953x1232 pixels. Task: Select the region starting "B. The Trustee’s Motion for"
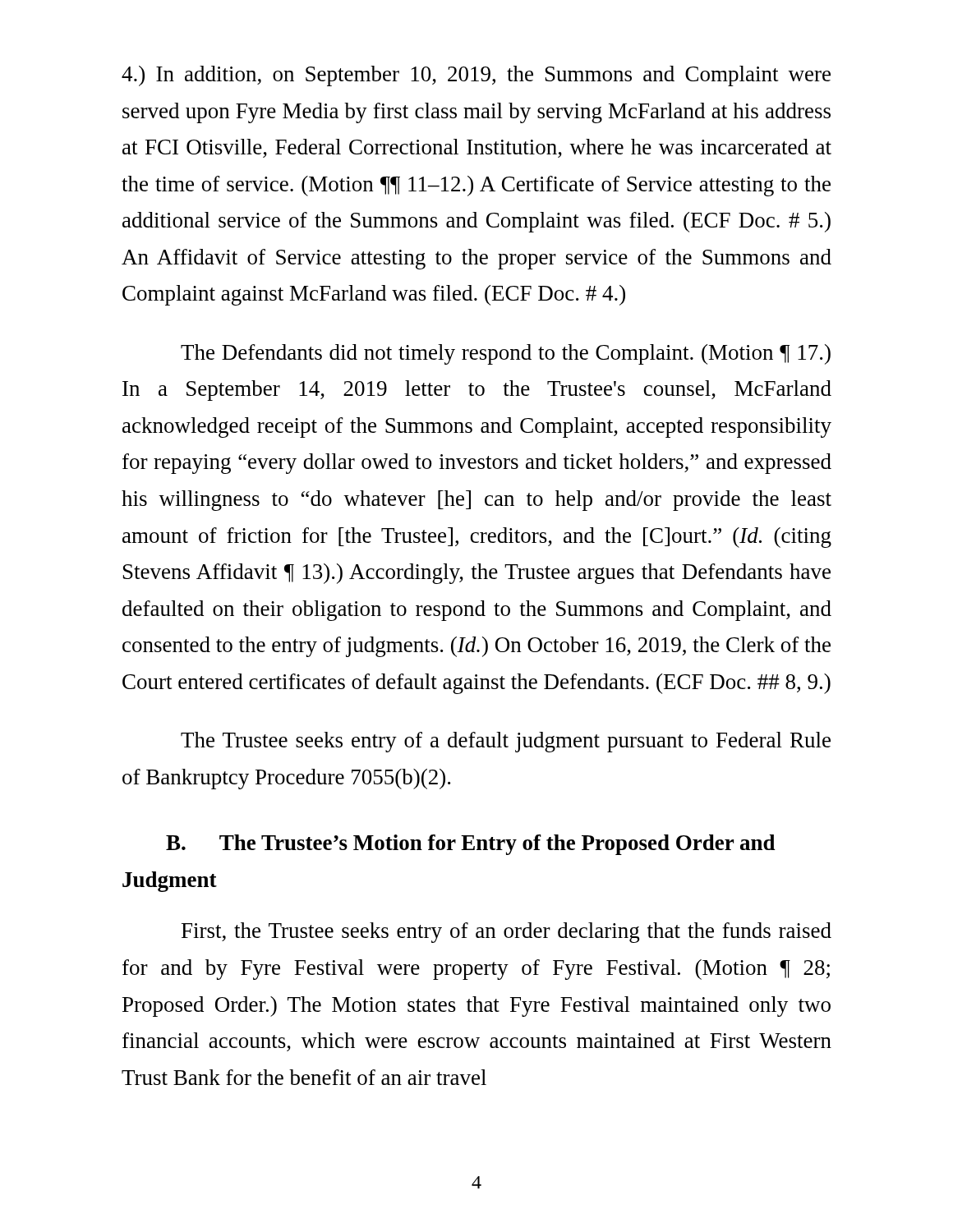[471, 845]
